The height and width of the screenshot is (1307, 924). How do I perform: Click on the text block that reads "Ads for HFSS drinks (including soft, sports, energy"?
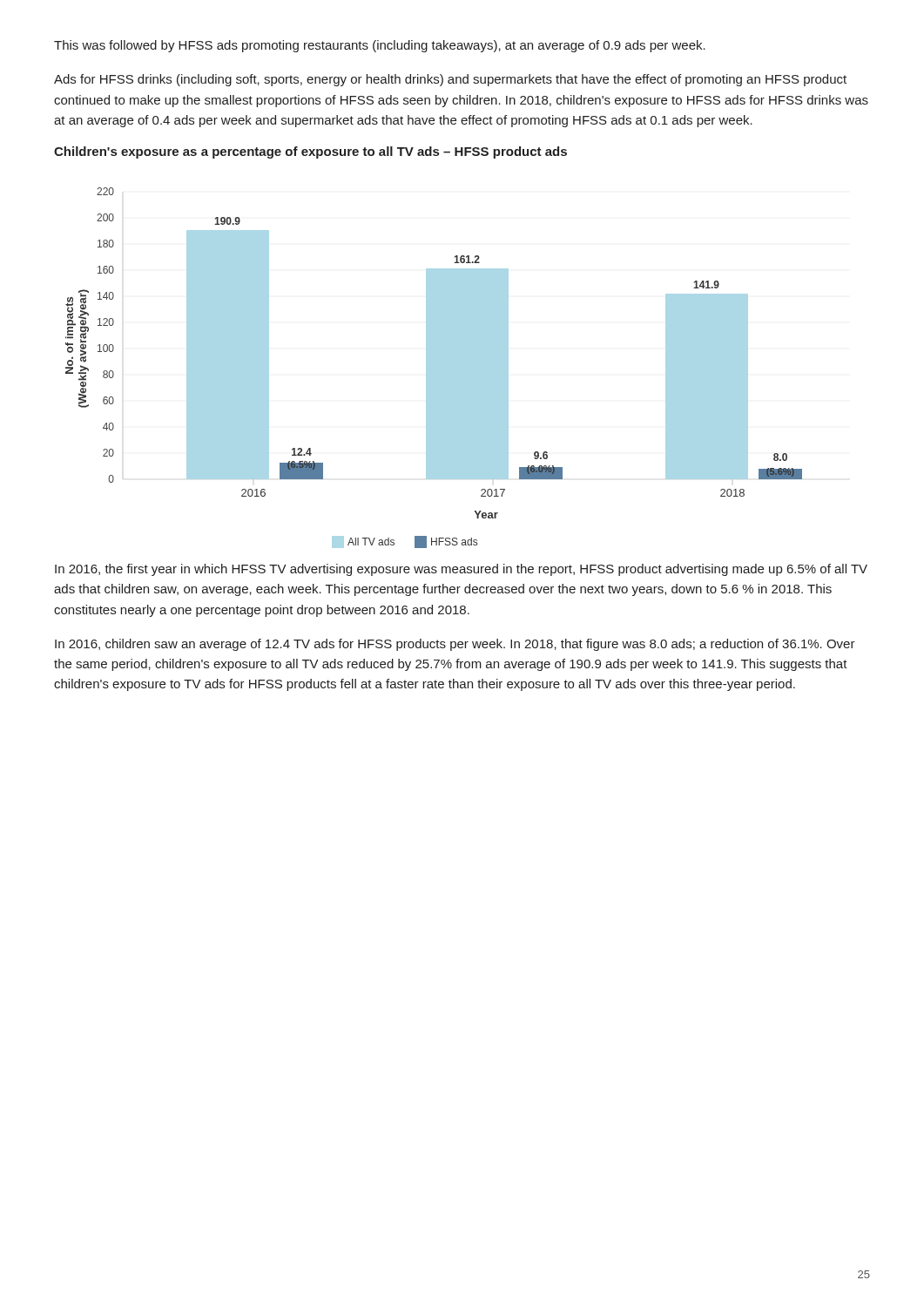tap(461, 99)
